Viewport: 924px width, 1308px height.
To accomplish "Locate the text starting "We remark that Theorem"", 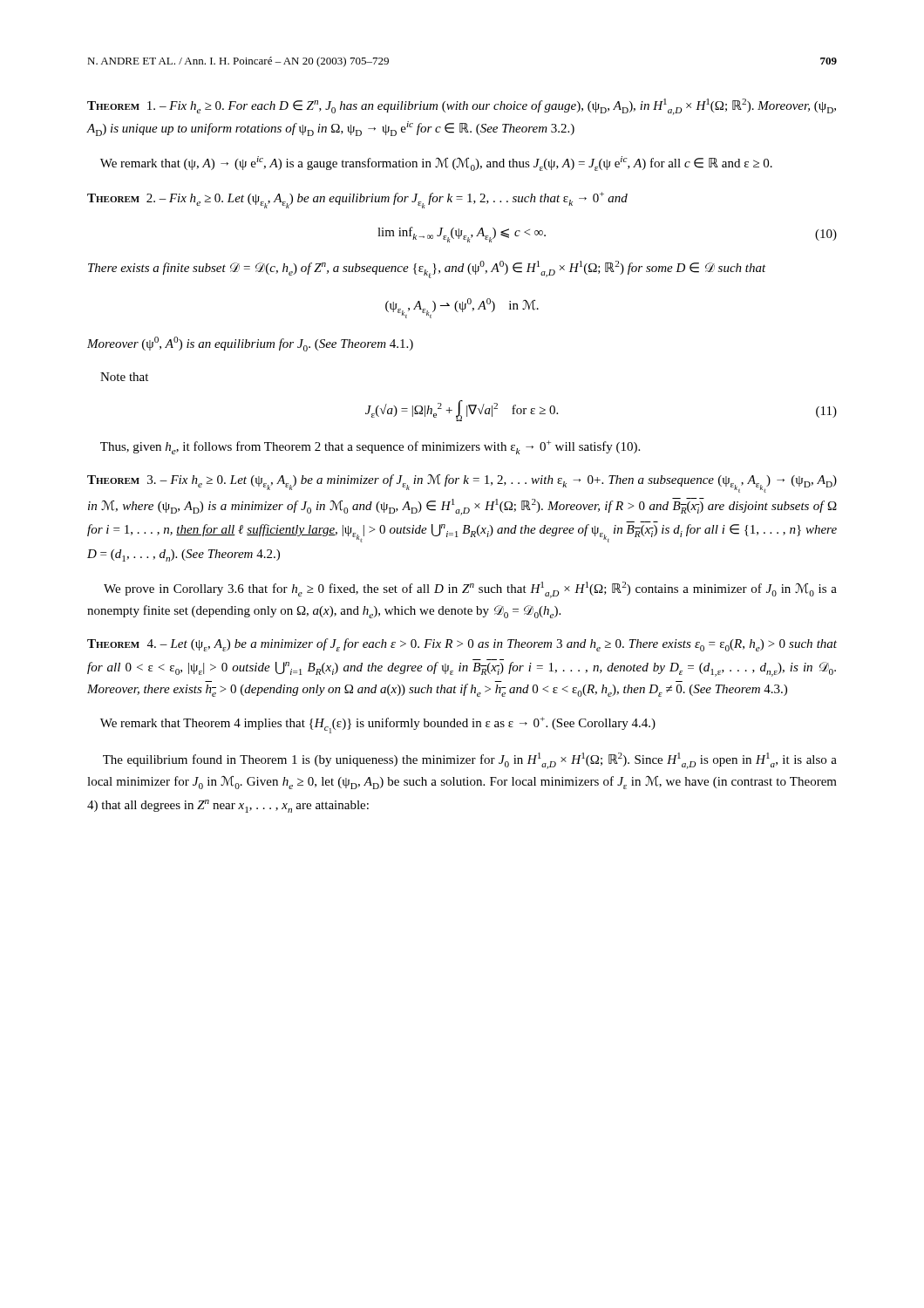I will 371,725.
